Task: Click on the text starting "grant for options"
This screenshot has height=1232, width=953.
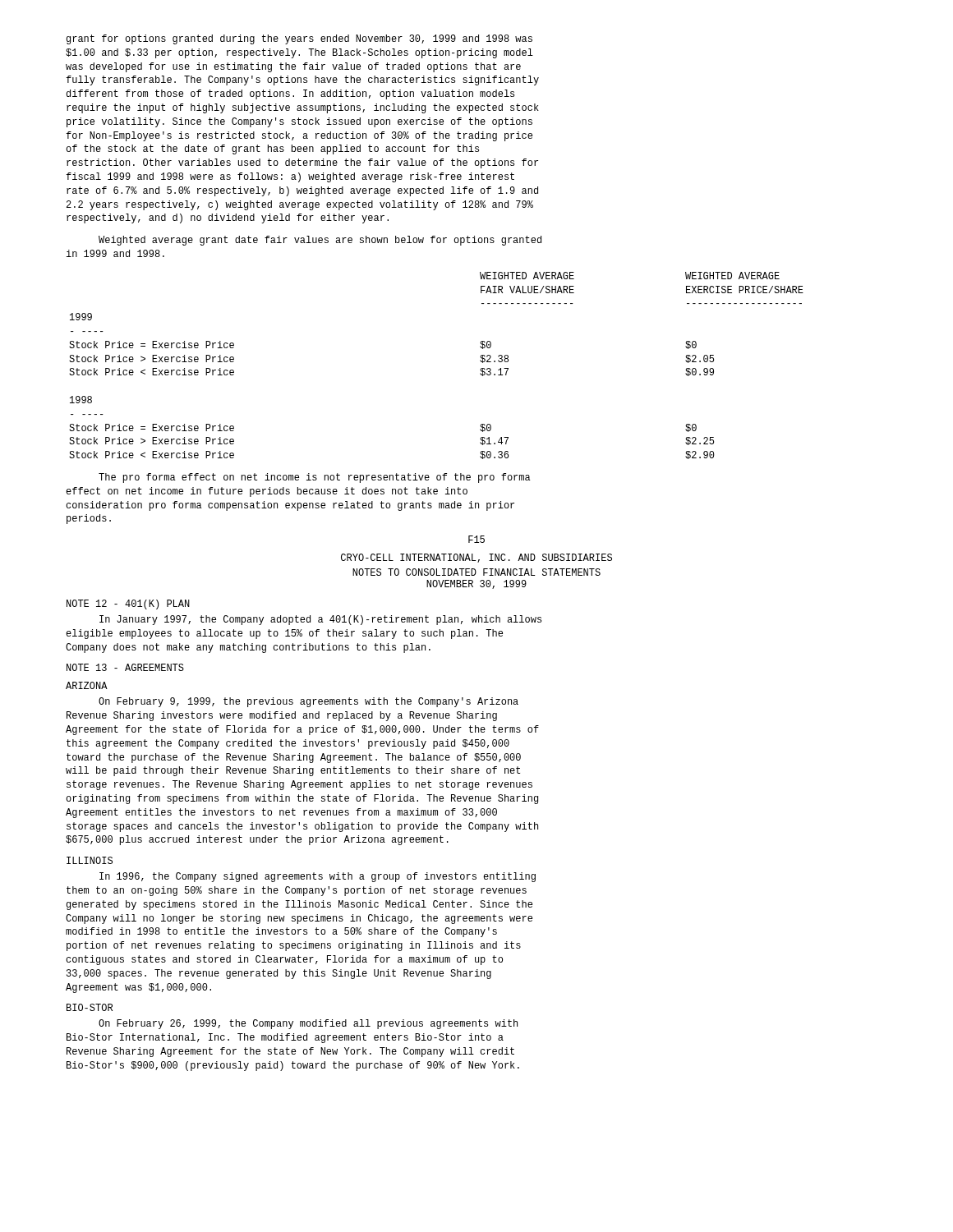Action: tap(302, 129)
